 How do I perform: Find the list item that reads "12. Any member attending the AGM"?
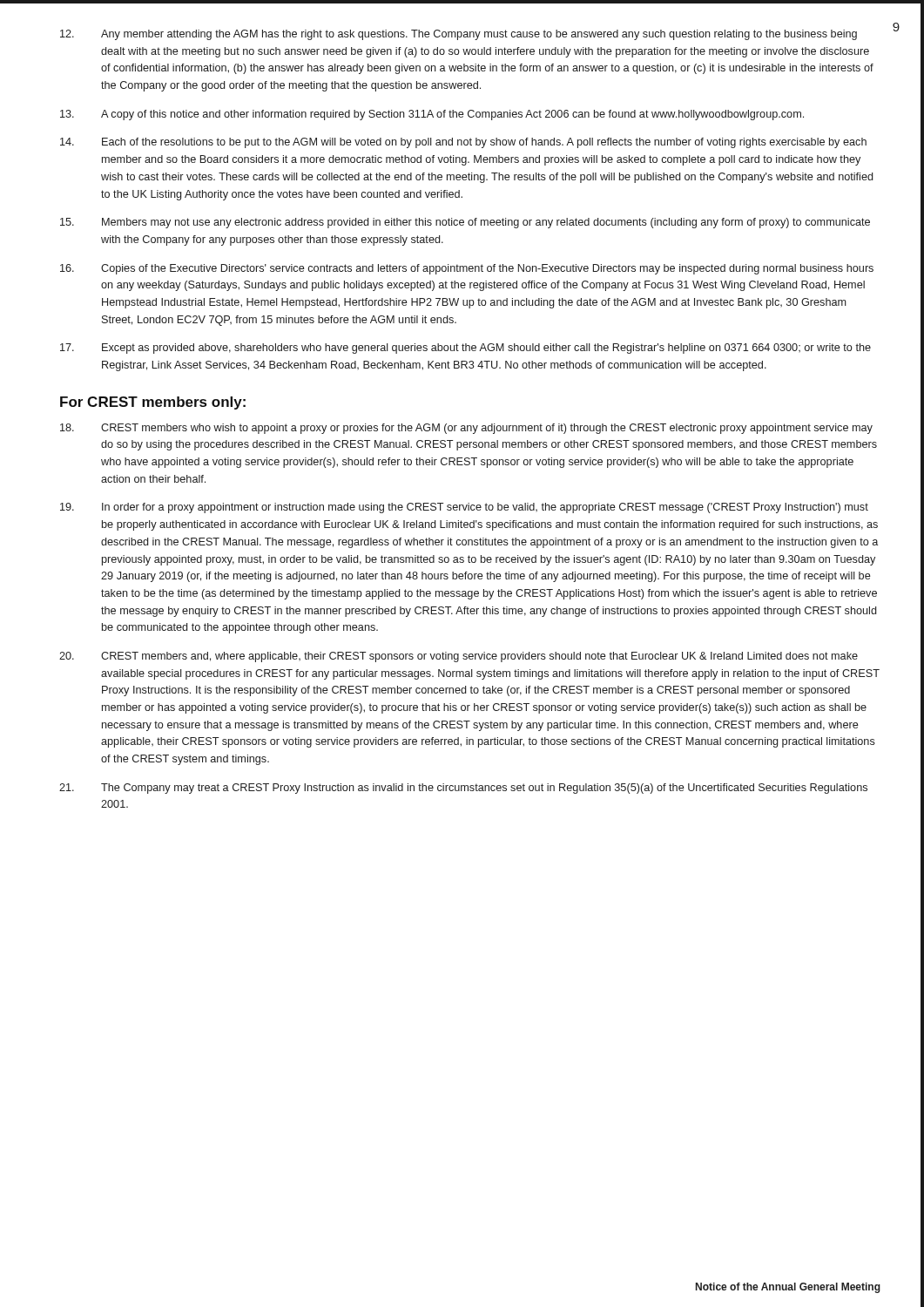click(x=470, y=60)
